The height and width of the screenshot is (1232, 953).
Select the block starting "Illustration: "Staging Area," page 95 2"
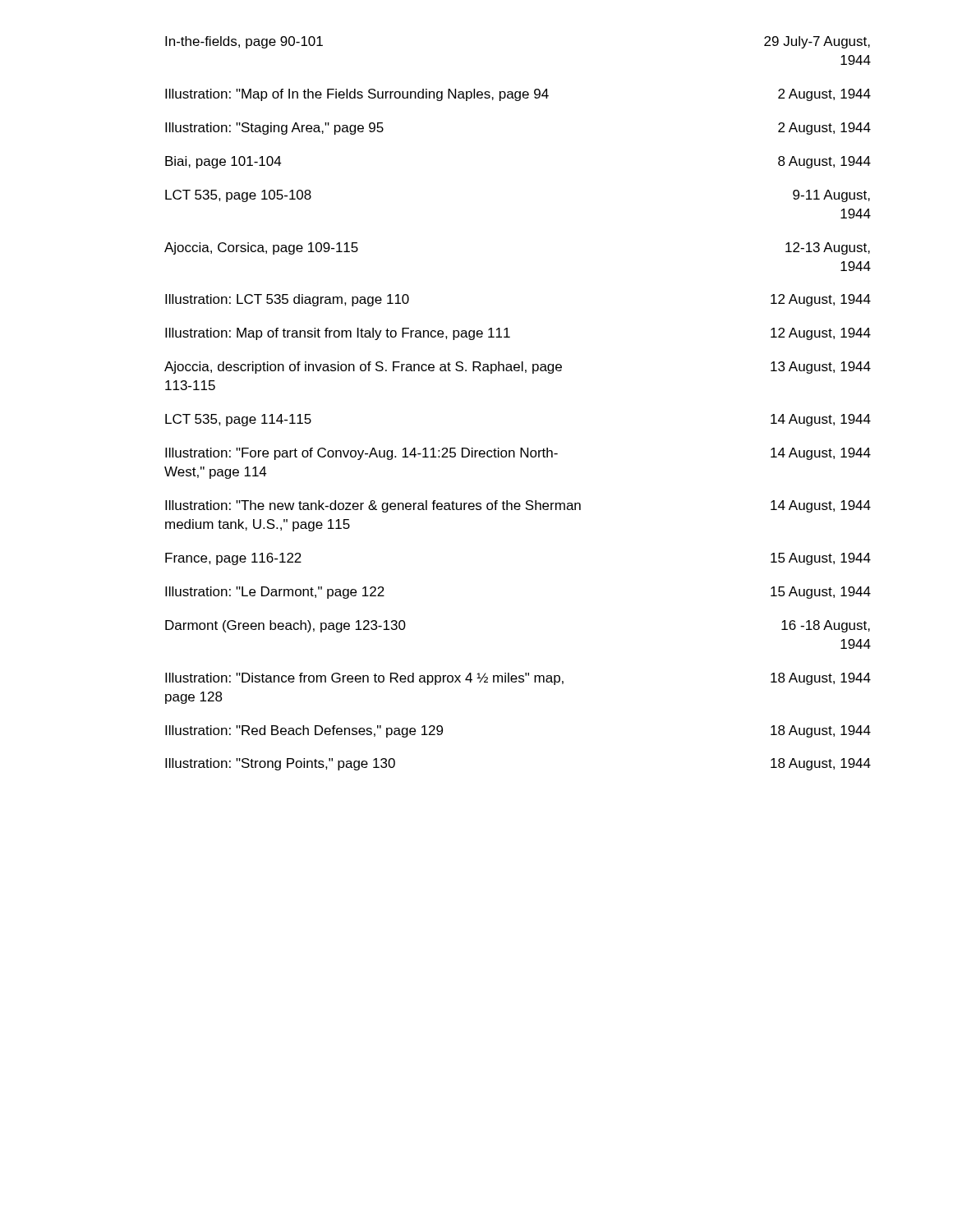coord(275,129)
